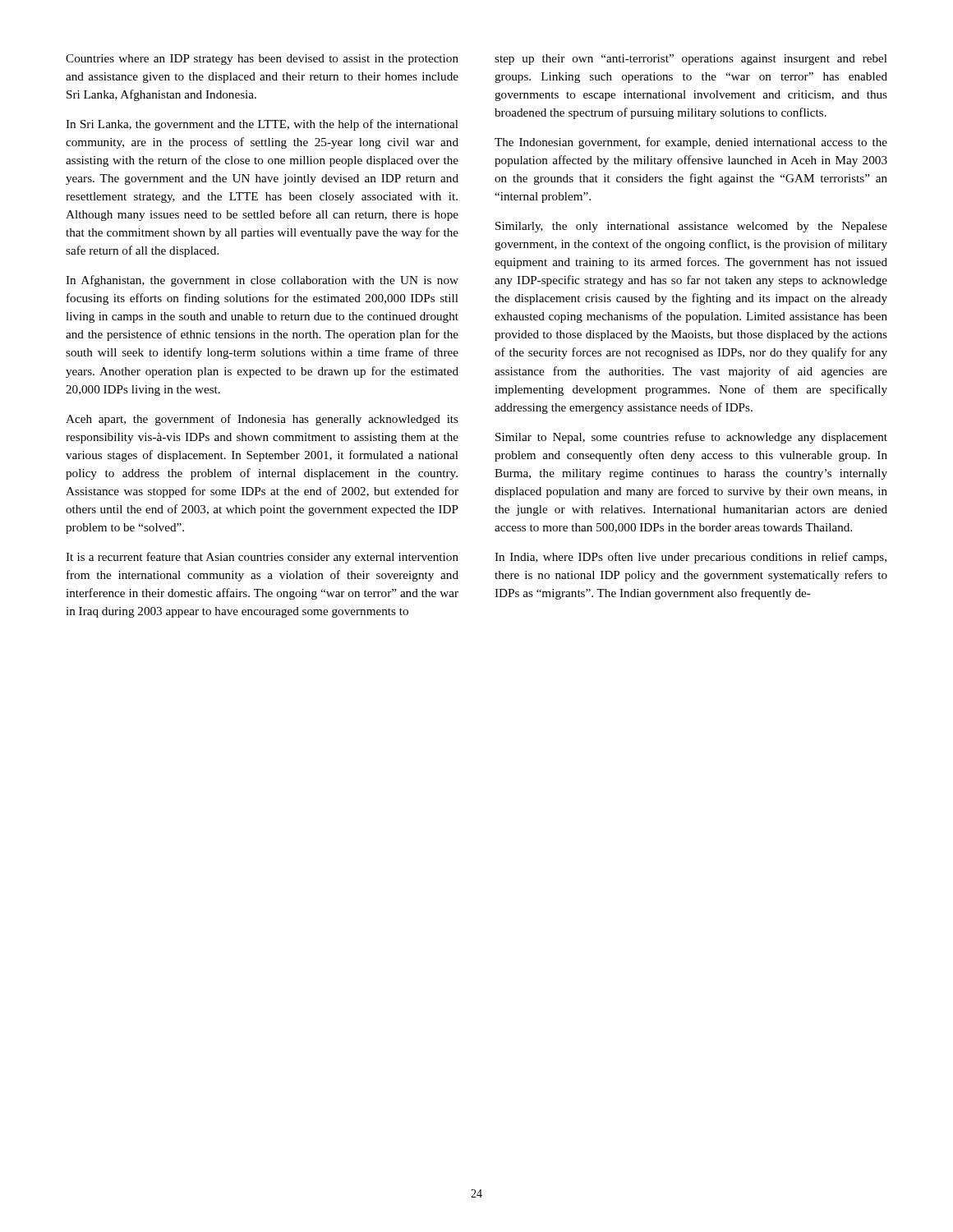Viewport: 953px width, 1232px height.
Task: Where is the passage that starts "step up their own “anti-terrorist” operations"?
Action: coord(691,86)
